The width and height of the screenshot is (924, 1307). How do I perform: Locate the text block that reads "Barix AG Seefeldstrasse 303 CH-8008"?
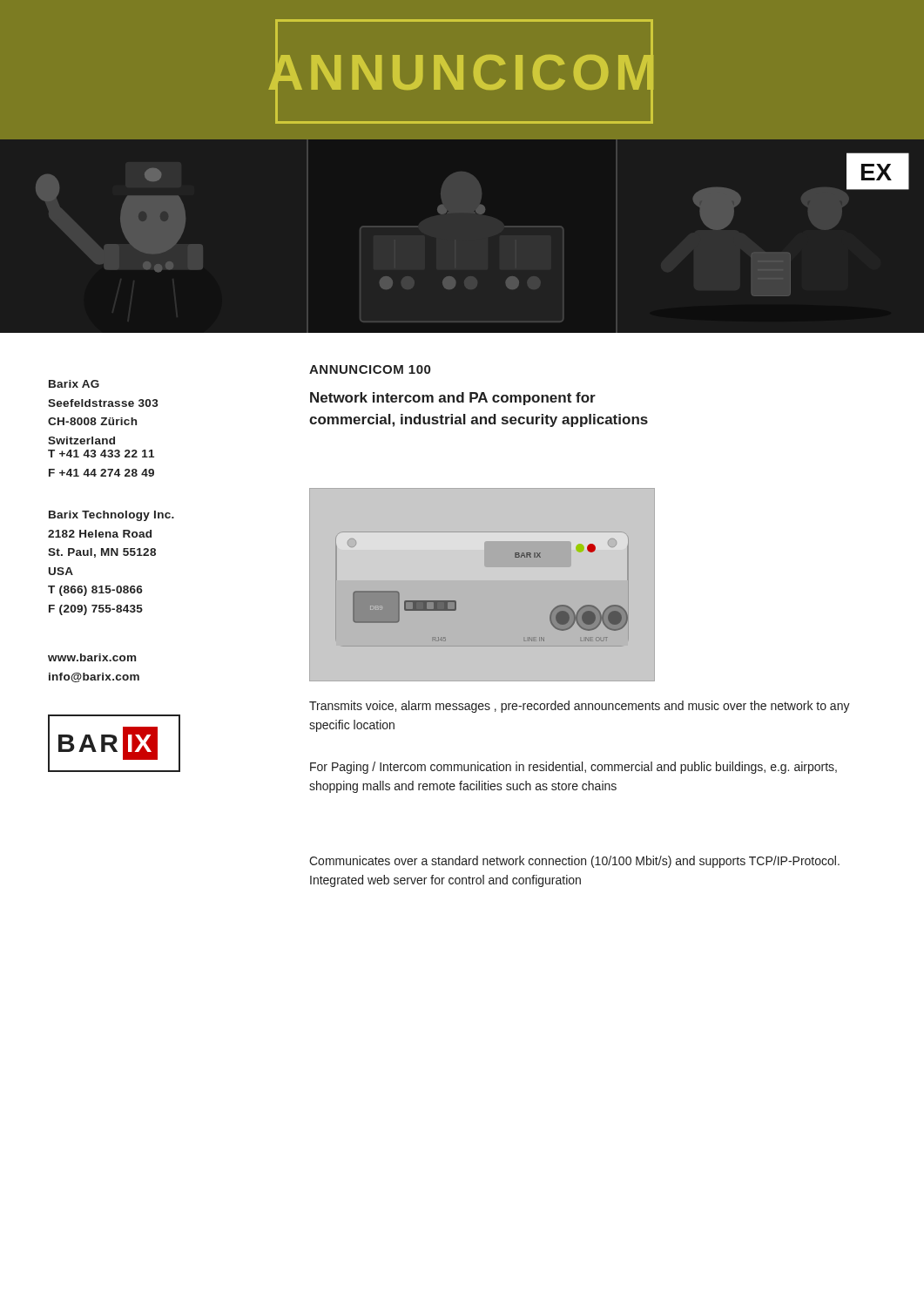pyautogui.click(x=144, y=412)
